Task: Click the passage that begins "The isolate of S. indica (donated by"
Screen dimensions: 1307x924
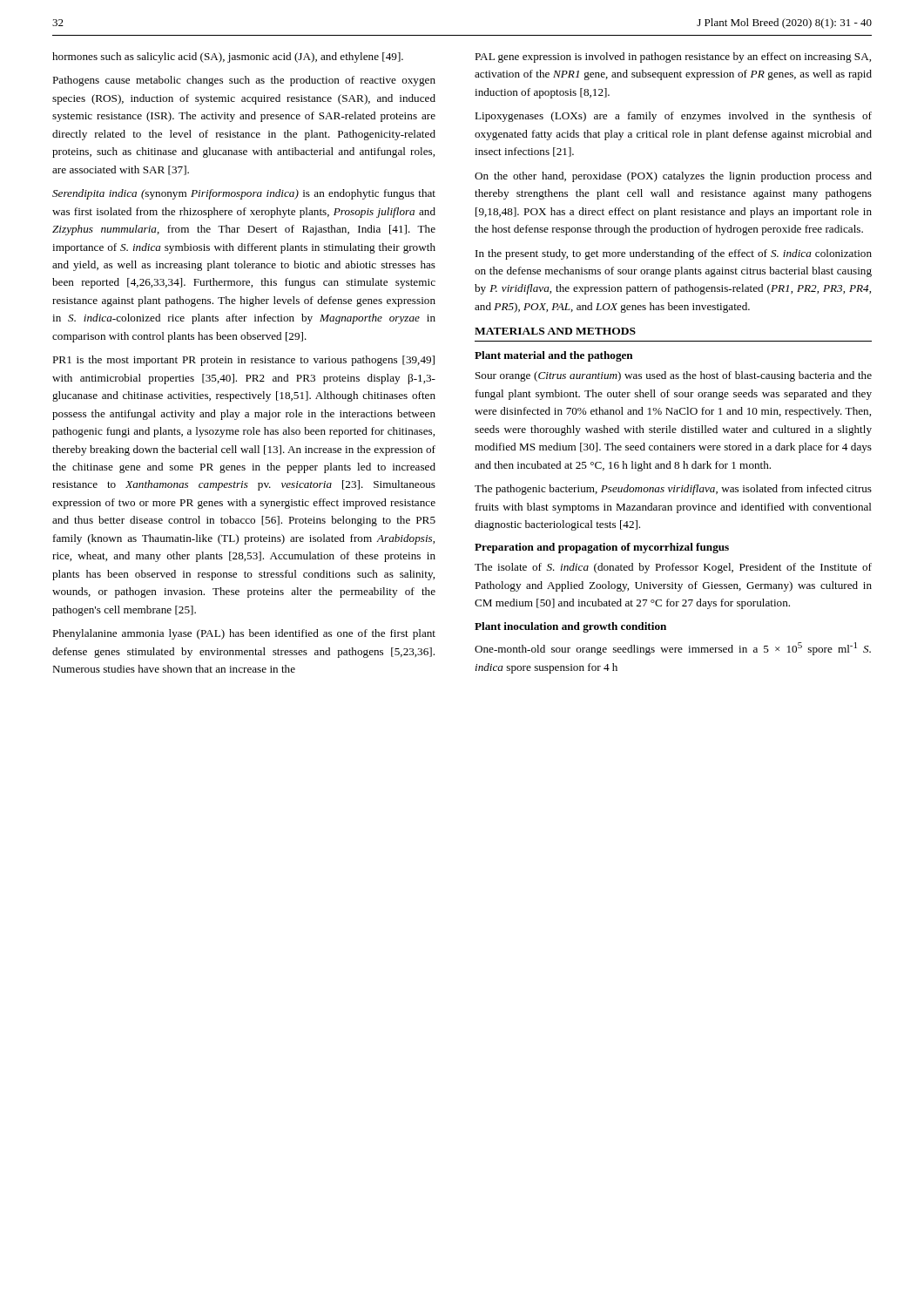Action: tap(673, 586)
